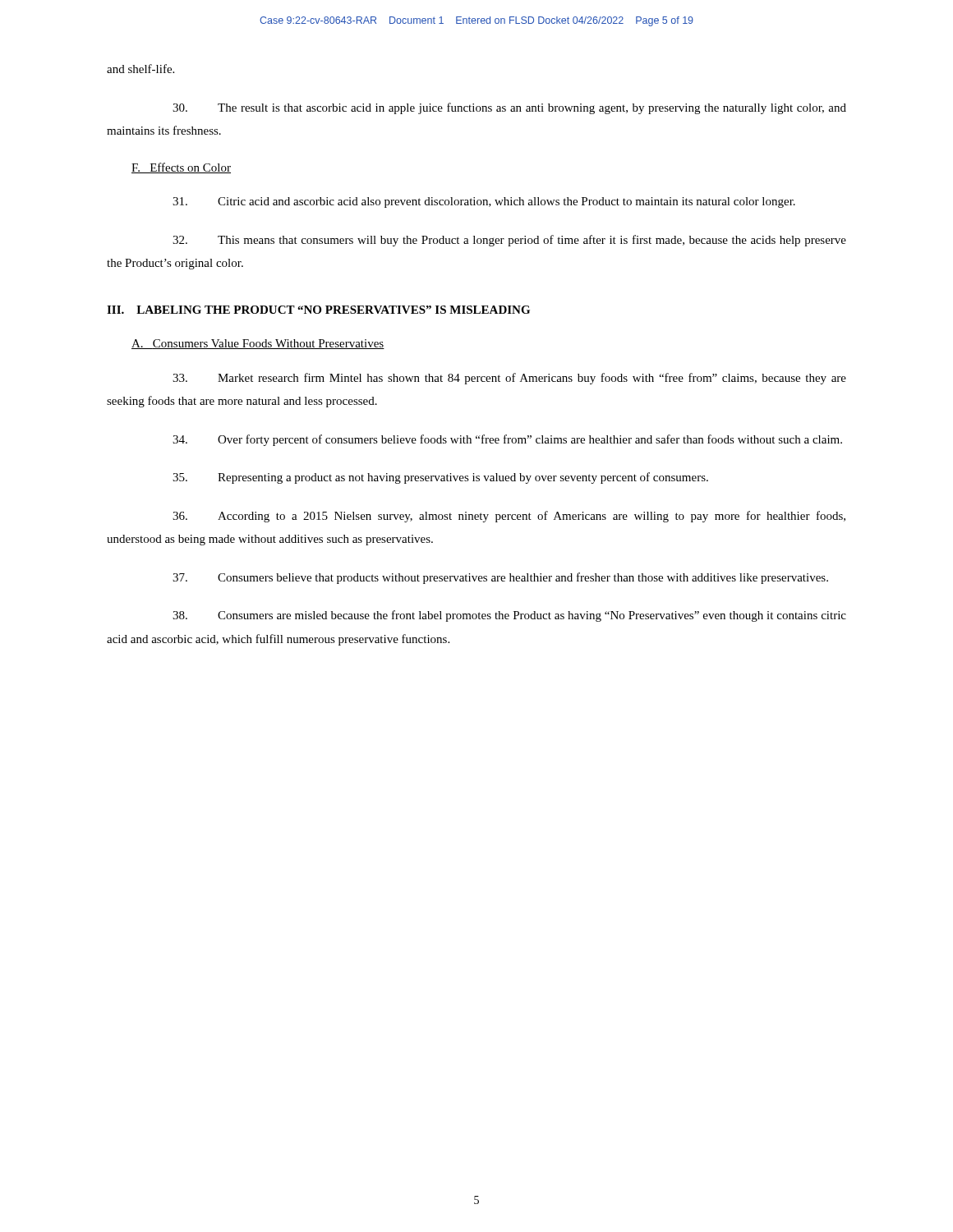Locate the text "A. Consumers Value Foods Without Preservatives"
The width and height of the screenshot is (953, 1232).
click(x=258, y=343)
